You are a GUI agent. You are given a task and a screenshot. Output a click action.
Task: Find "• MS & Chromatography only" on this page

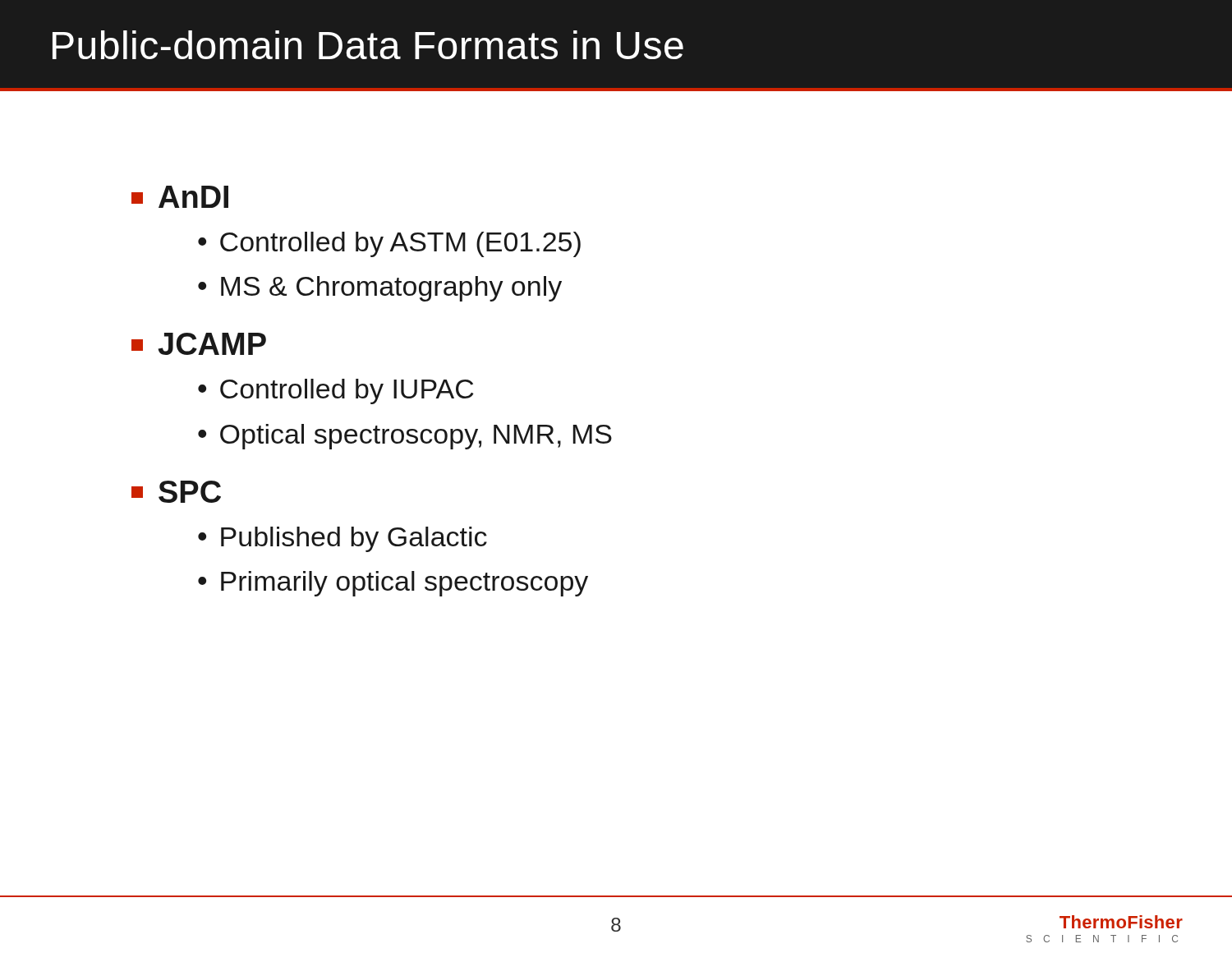point(380,286)
